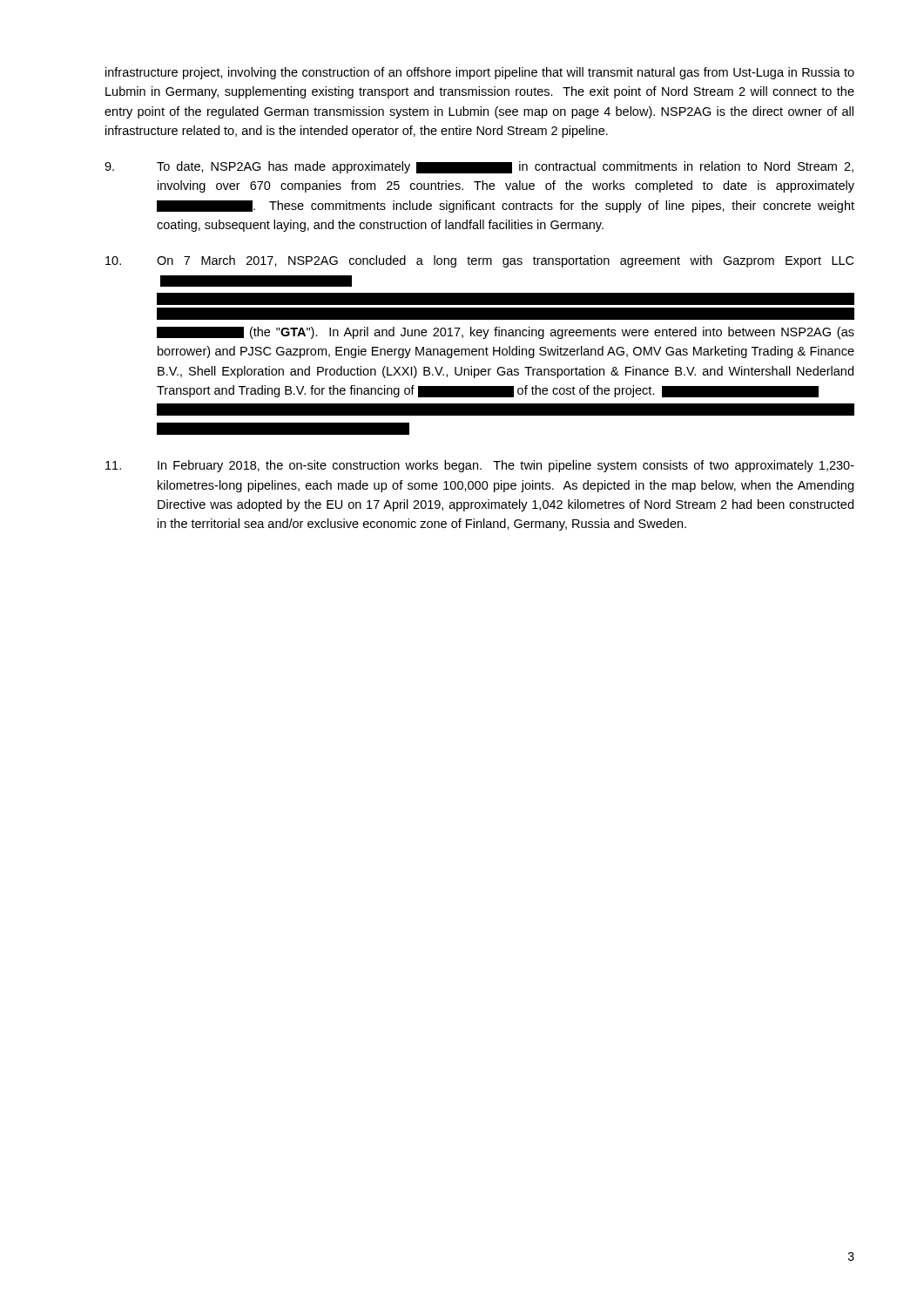Where is the passage that starts "10. On 7 March 2017, NSP2AG concluded a"?
Image resolution: width=924 pixels, height=1307 pixels.
(479, 345)
